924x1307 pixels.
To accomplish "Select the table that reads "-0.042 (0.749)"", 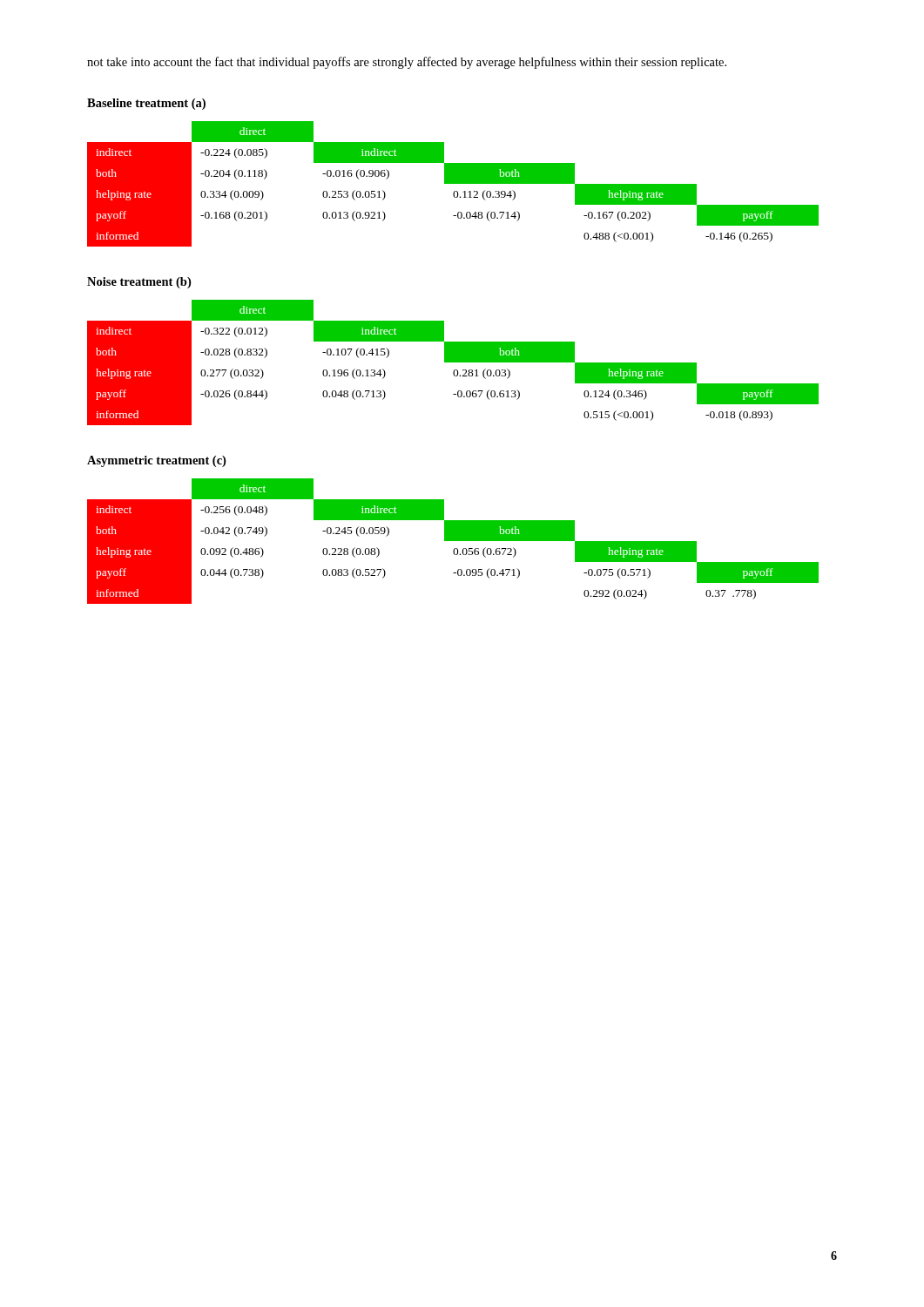I will (x=462, y=541).
